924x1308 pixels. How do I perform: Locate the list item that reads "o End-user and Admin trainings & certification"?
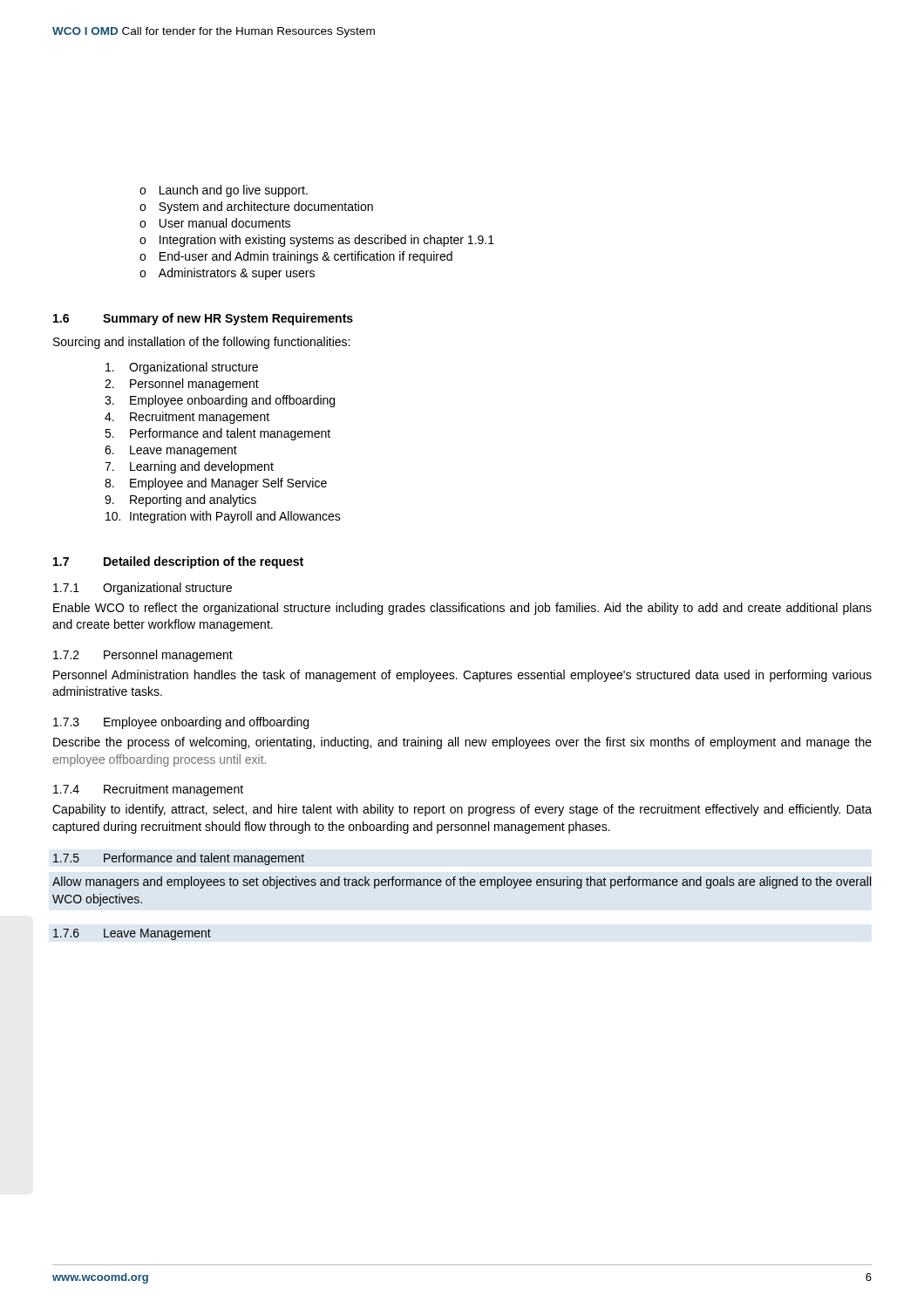tap(296, 256)
